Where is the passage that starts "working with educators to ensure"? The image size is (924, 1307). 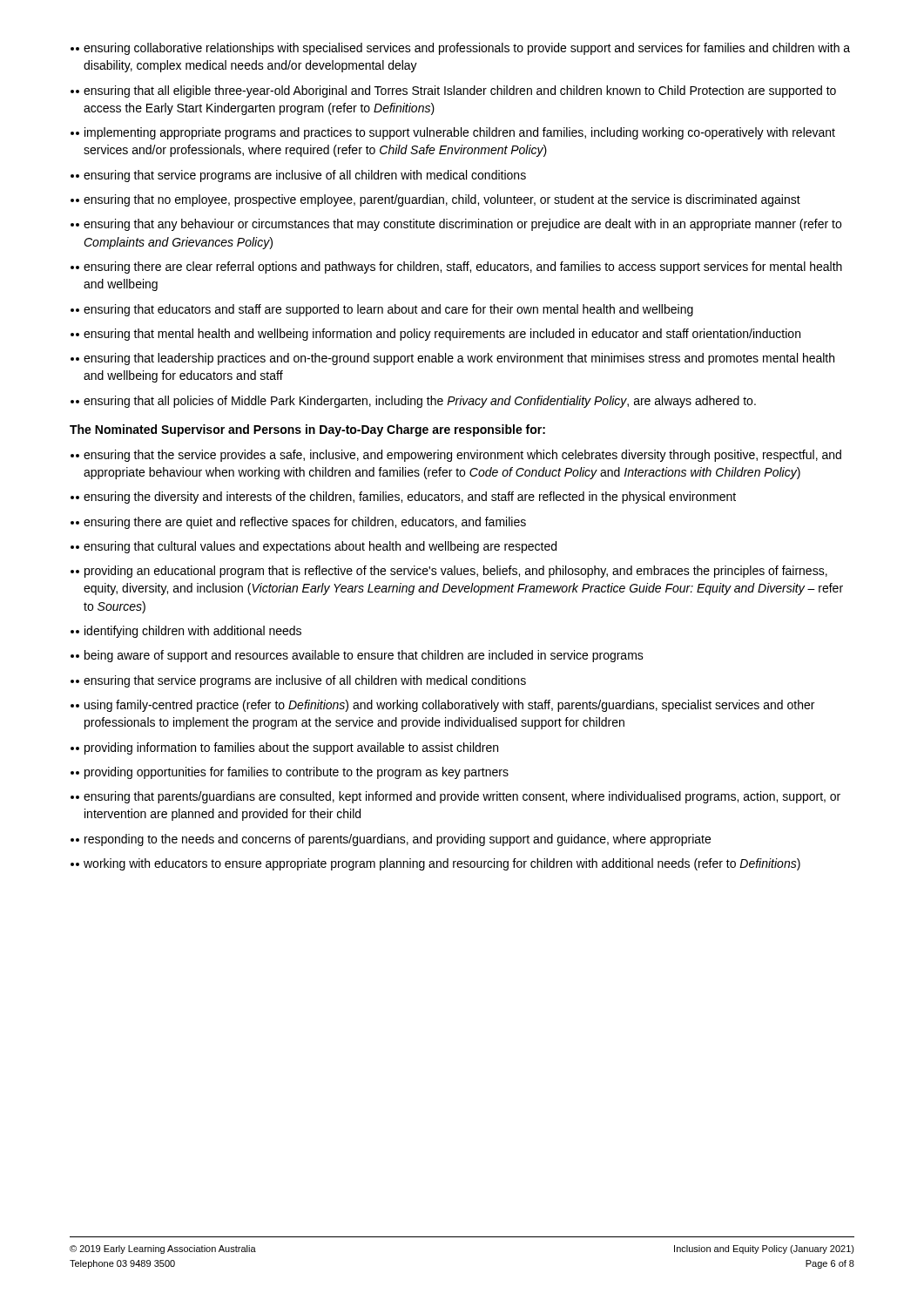[x=472, y=864]
